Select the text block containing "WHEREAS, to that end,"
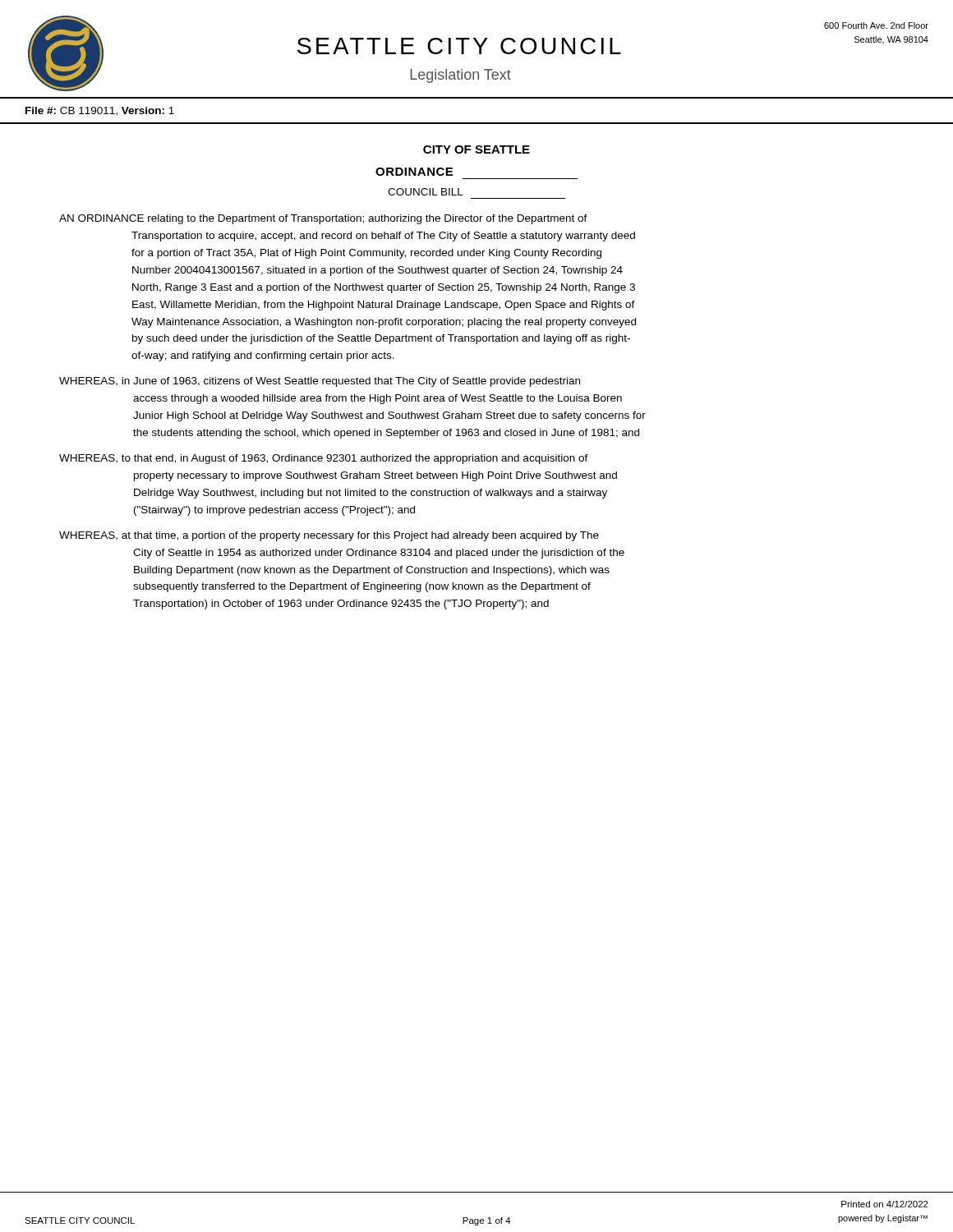Screen dimensions: 1232x953 pyautogui.click(x=323, y=458)
